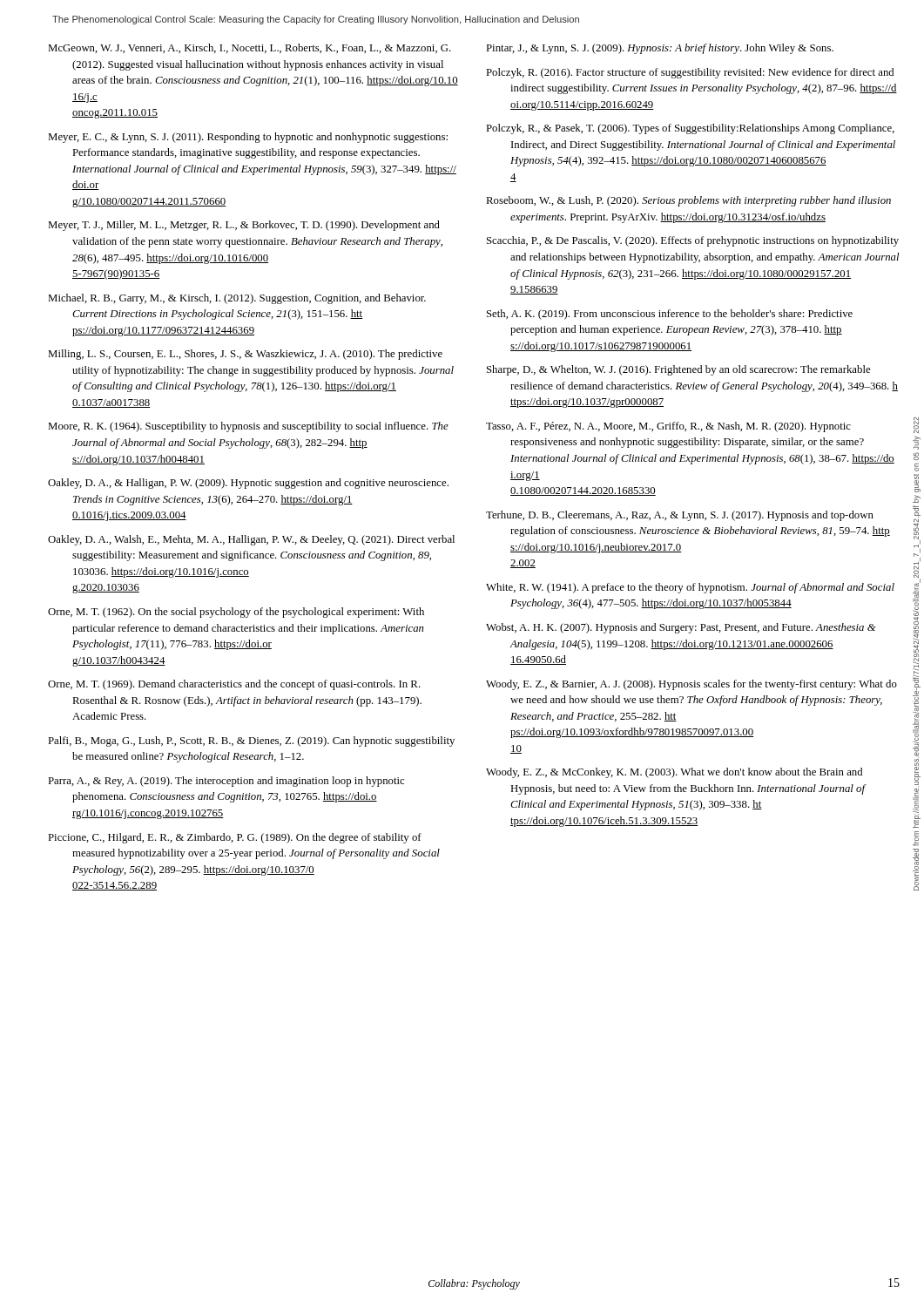Click on the text starting "White, R. W. (1941). A preface"
The height and width of the screenshot is (1307, 924).
[x=690, y=595]
